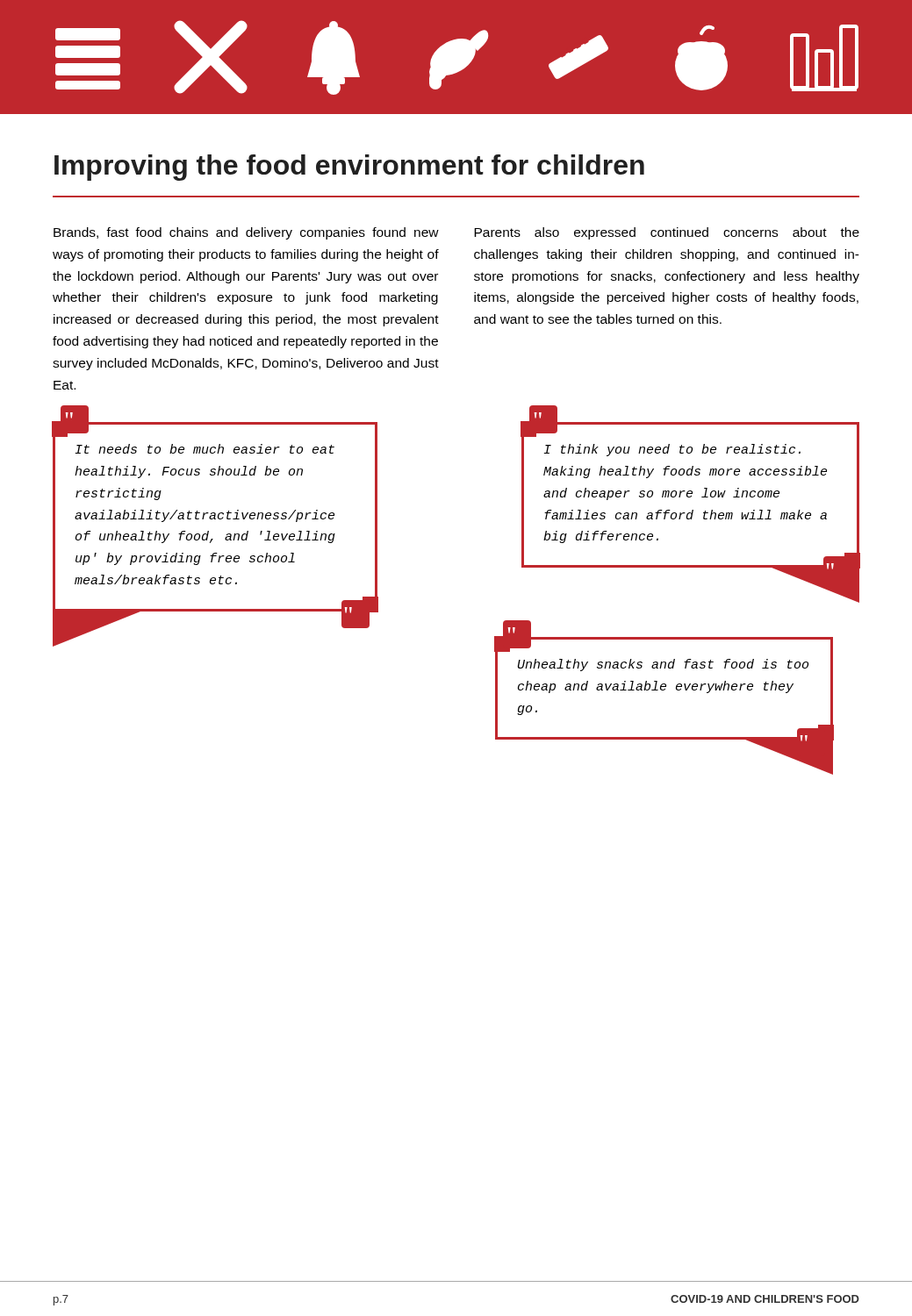This screenshot has width=912, height=1316.
Task: Point to the block starting "" " It needs"
Action: (215, 534)
